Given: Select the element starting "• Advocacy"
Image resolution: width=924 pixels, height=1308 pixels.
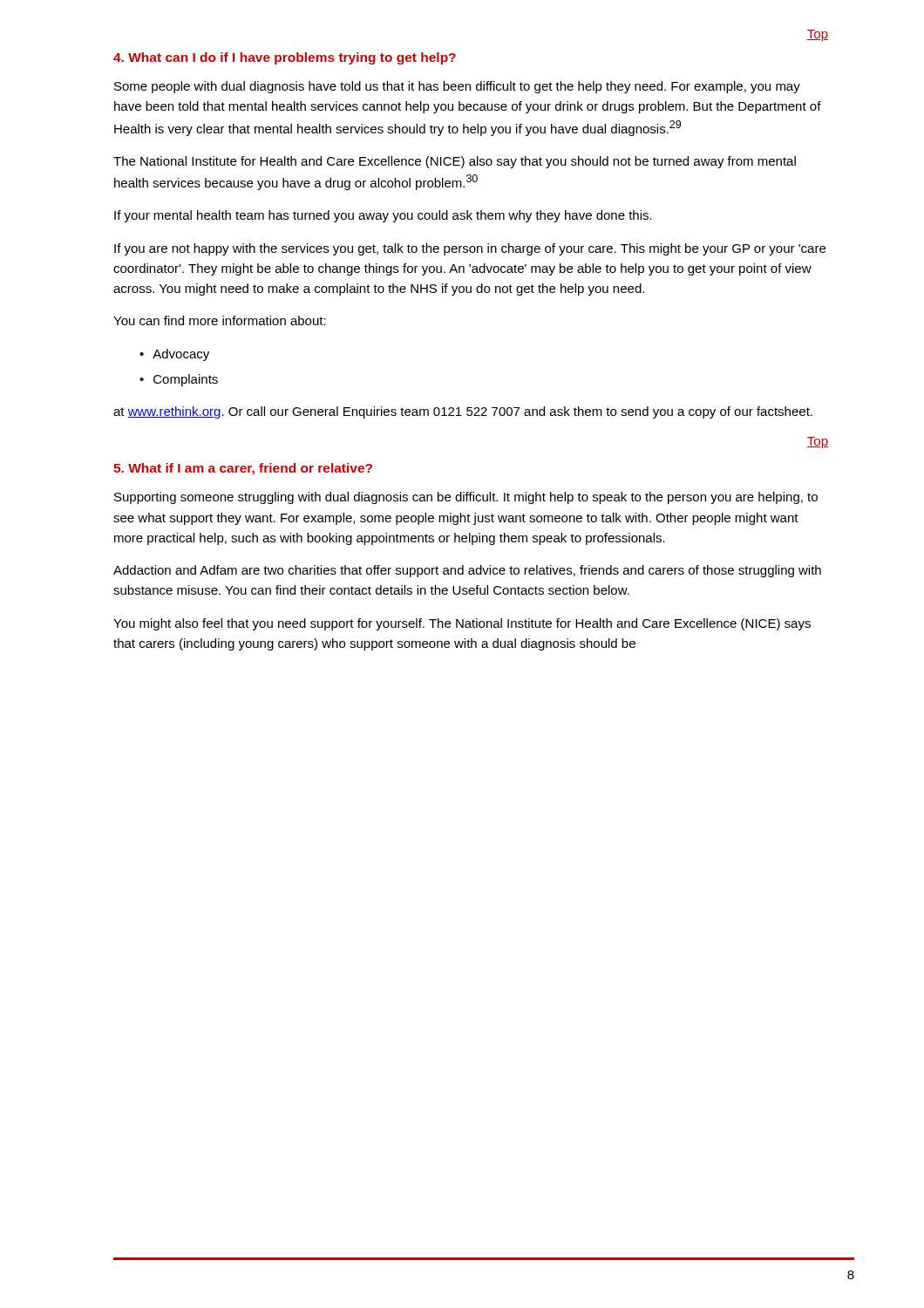Looking at the screenshot, I should 174,353.
